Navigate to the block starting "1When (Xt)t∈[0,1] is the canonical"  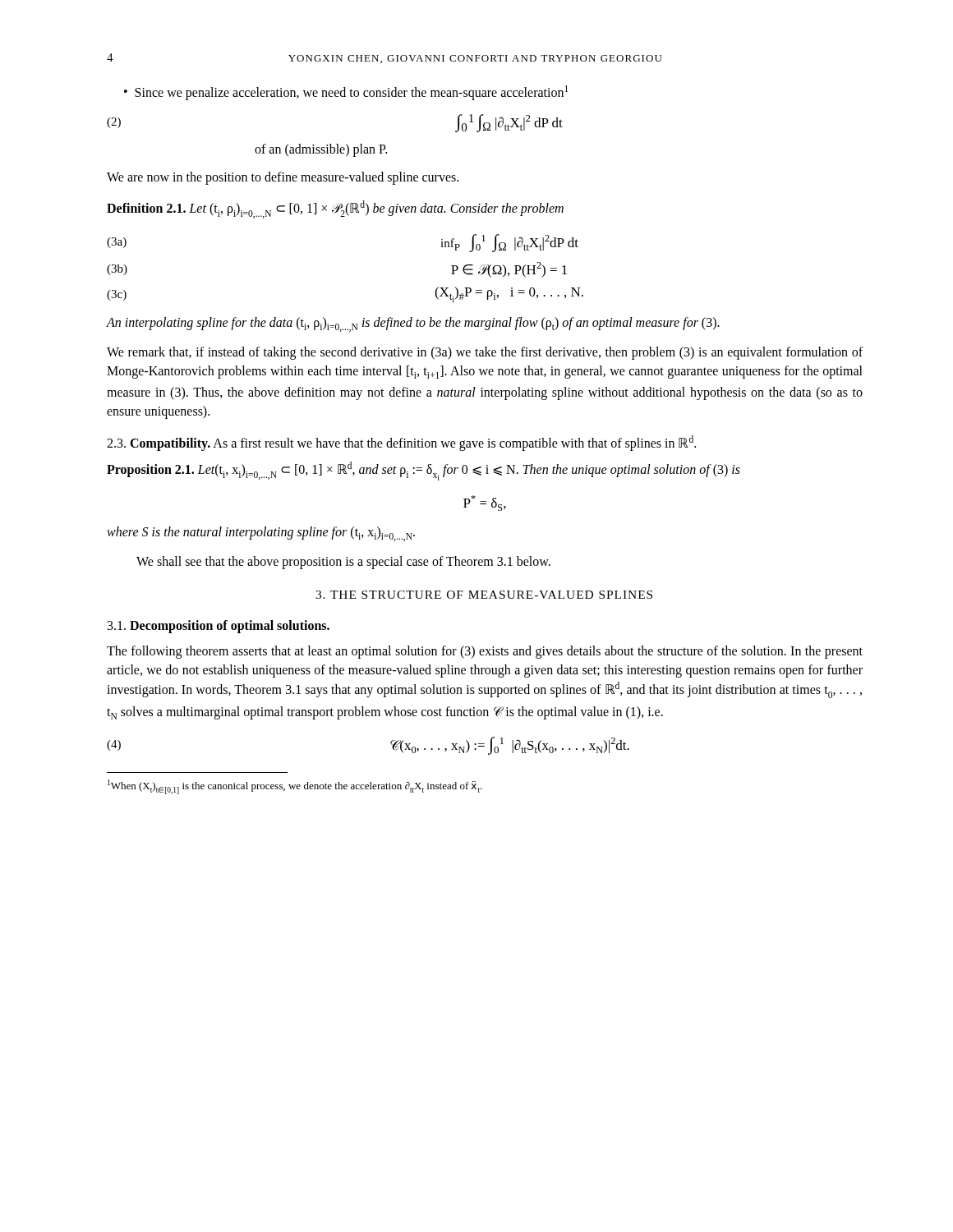click(x=295, y=786)
